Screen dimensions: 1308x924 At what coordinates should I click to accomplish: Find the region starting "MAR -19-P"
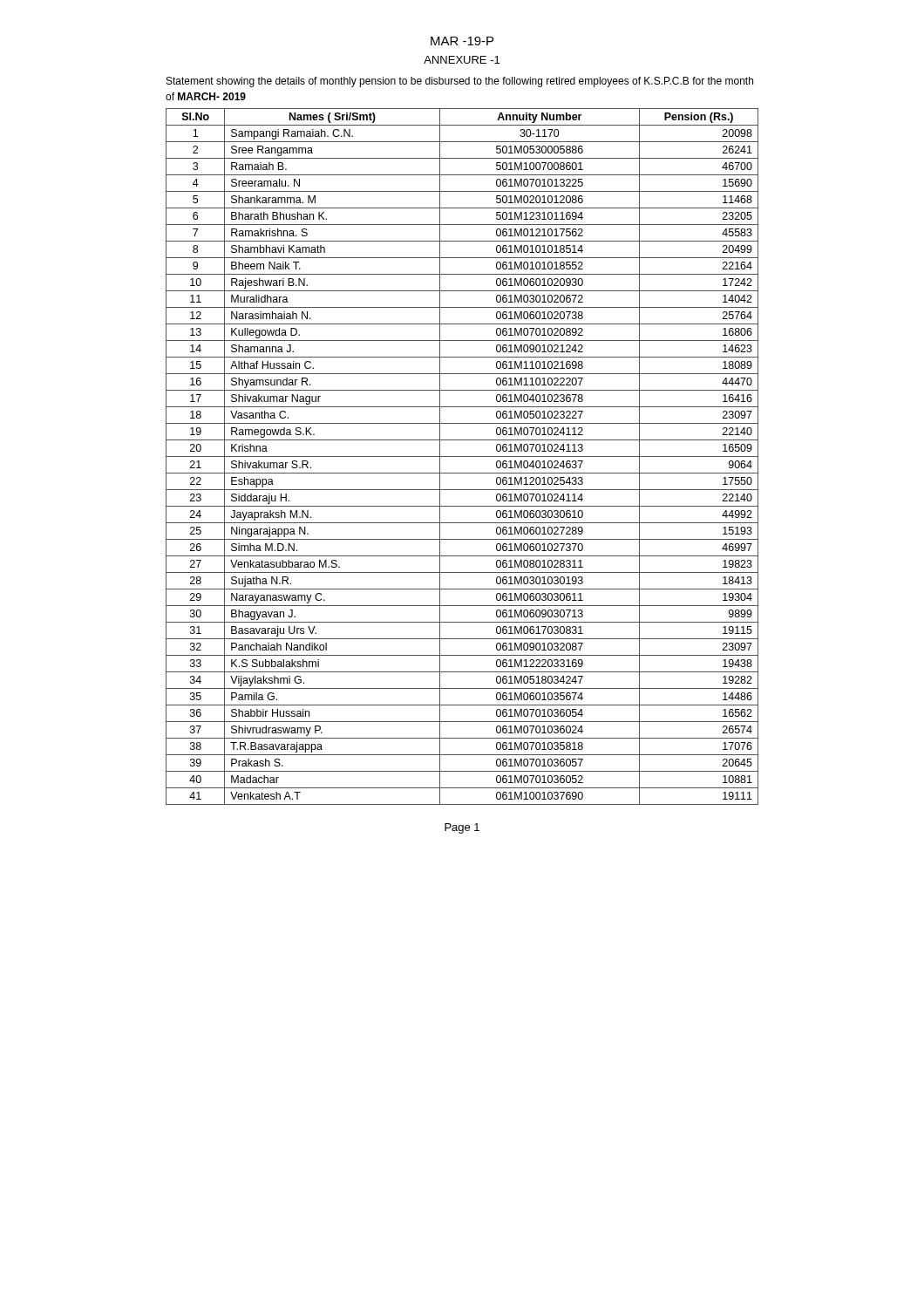click(x=462, y=41)
